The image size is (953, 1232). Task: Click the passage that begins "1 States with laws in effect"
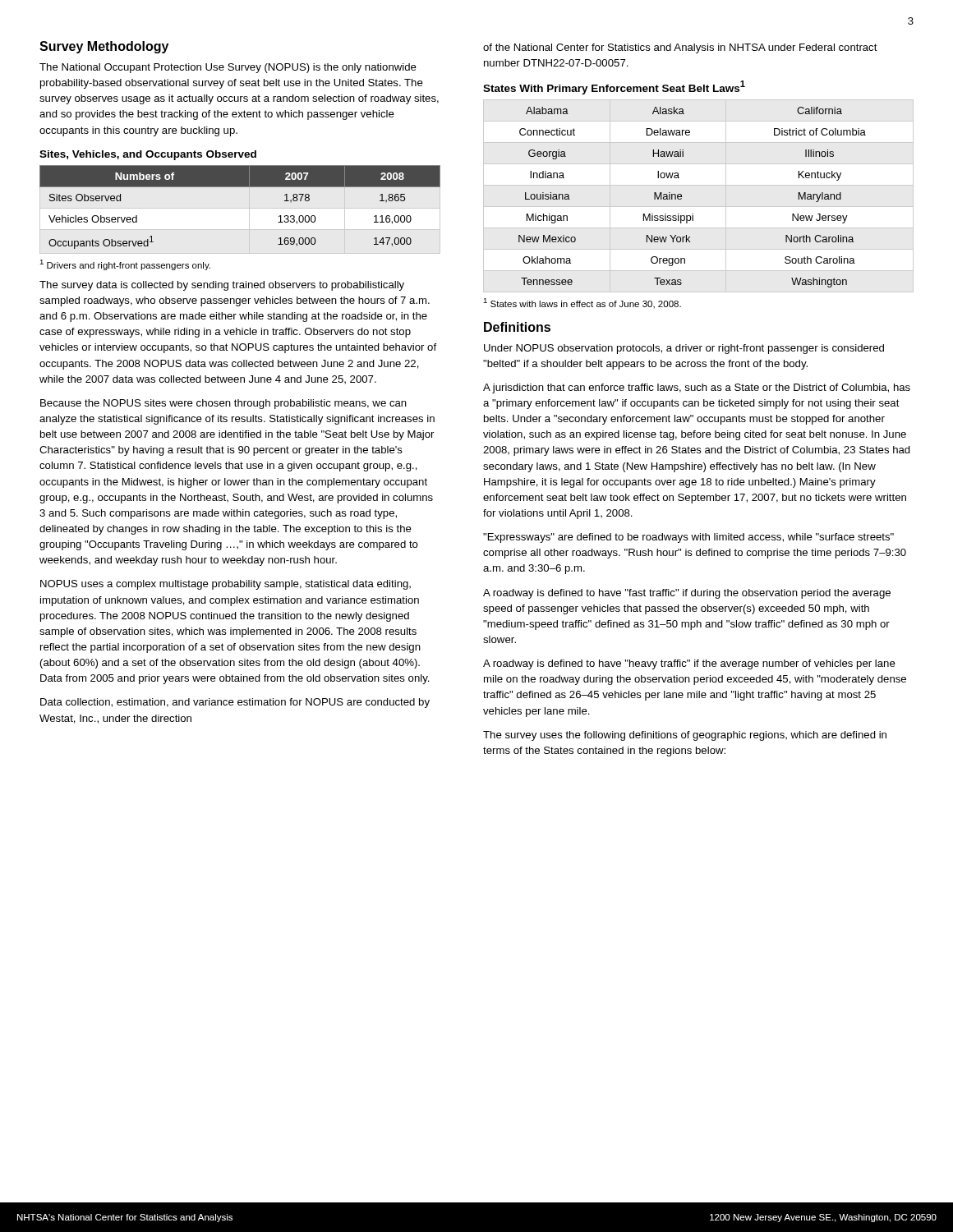[582, 302]
